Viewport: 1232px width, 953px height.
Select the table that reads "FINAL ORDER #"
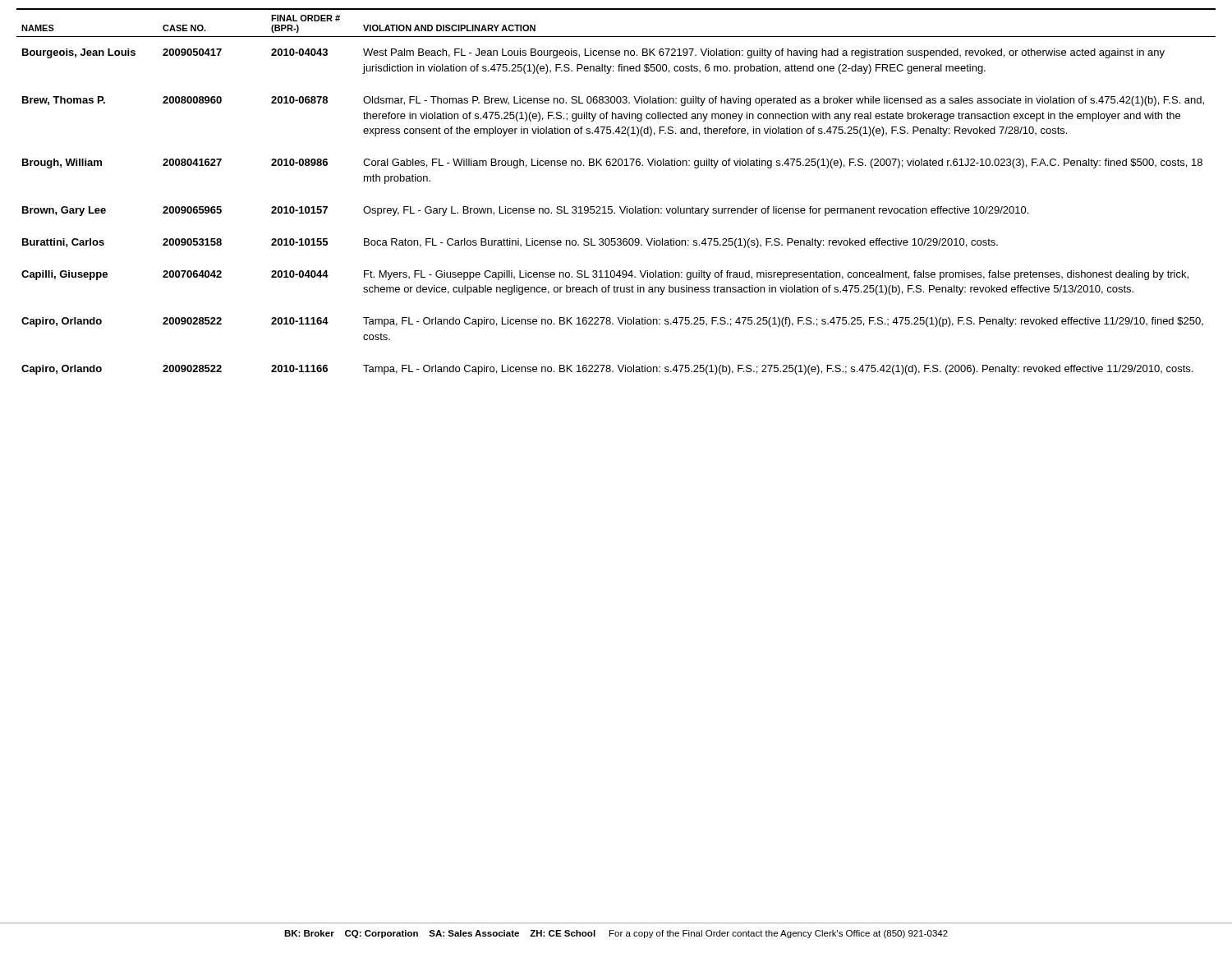pyautogui.click(x=616, y=197)
